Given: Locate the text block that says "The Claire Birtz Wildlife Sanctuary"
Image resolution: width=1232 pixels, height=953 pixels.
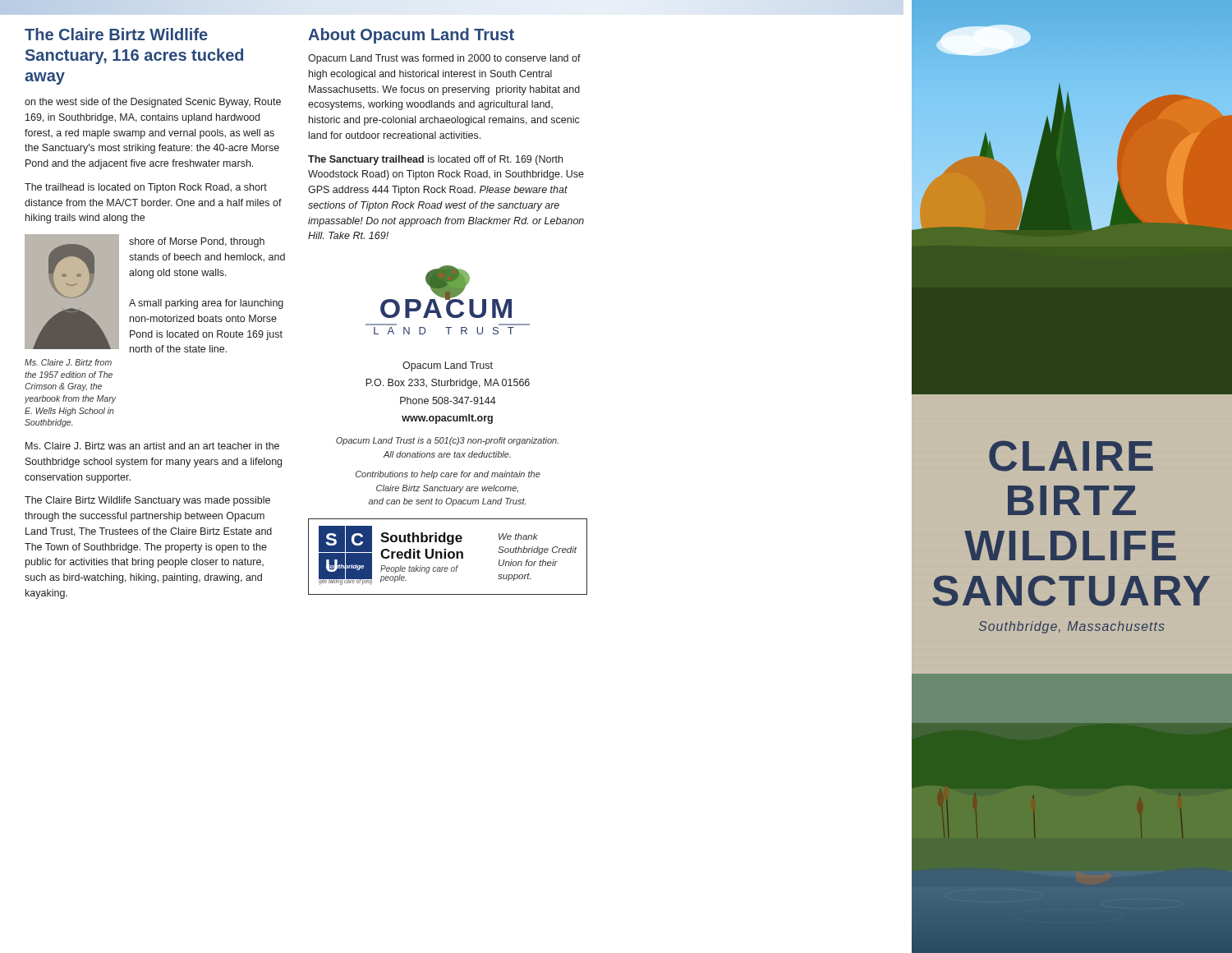Looking at the screenshot, I should pos(148,547).
